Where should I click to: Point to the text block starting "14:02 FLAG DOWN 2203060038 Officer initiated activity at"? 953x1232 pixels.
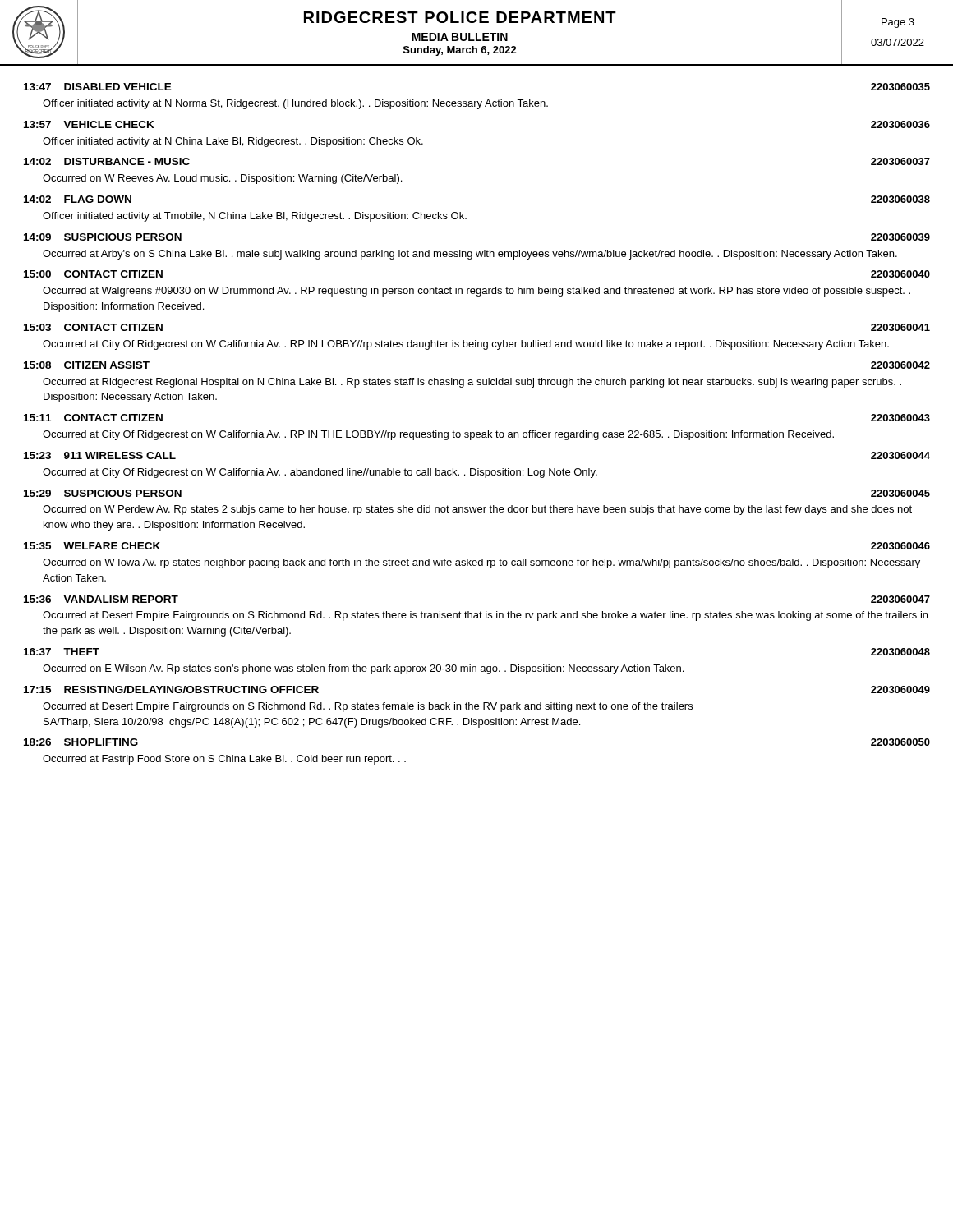pyautogui.click(x=37, y=198)
